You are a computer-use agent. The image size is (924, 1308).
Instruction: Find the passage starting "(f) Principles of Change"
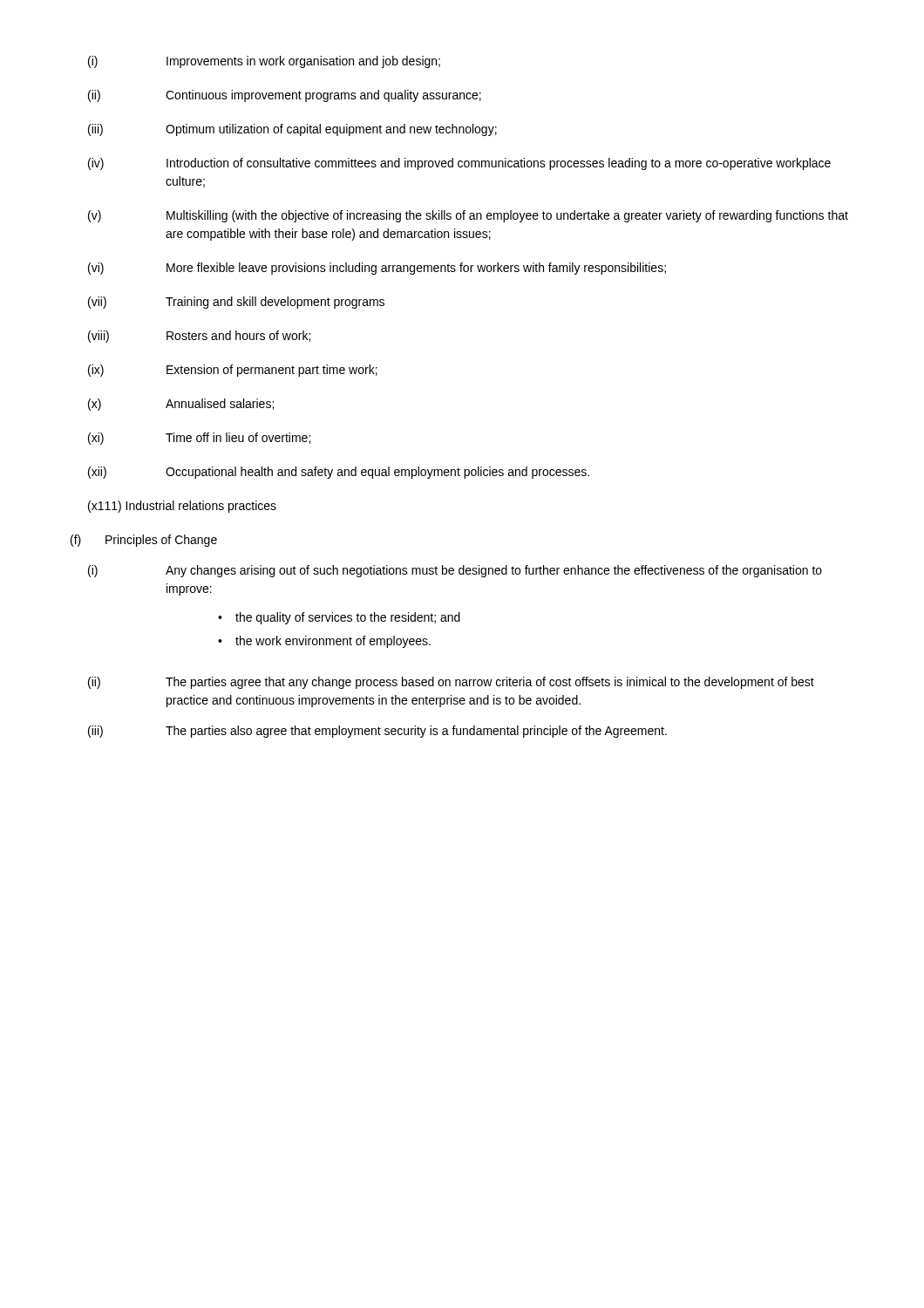click(144, 541)
